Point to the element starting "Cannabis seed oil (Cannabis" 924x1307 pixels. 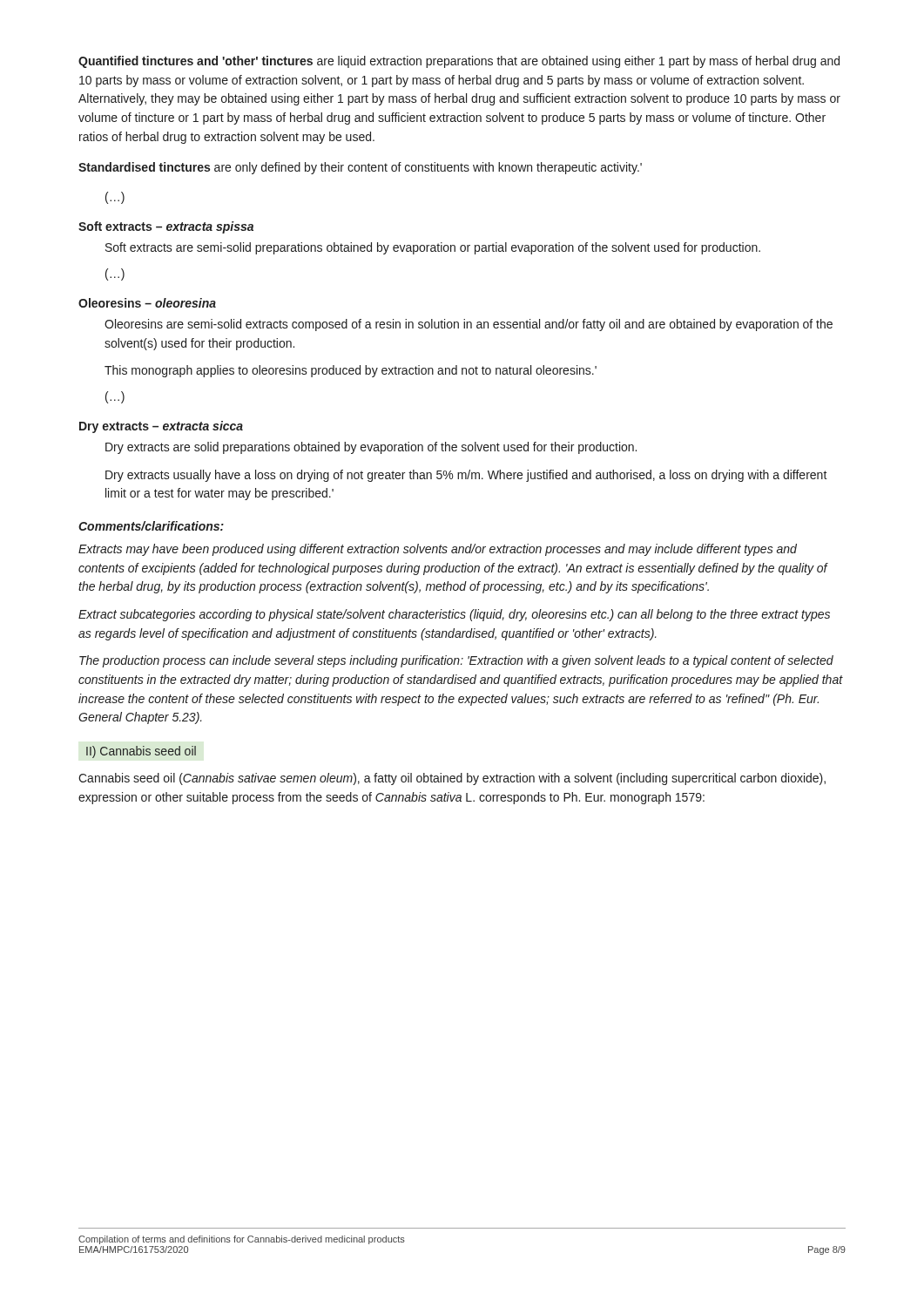[452, 788]
